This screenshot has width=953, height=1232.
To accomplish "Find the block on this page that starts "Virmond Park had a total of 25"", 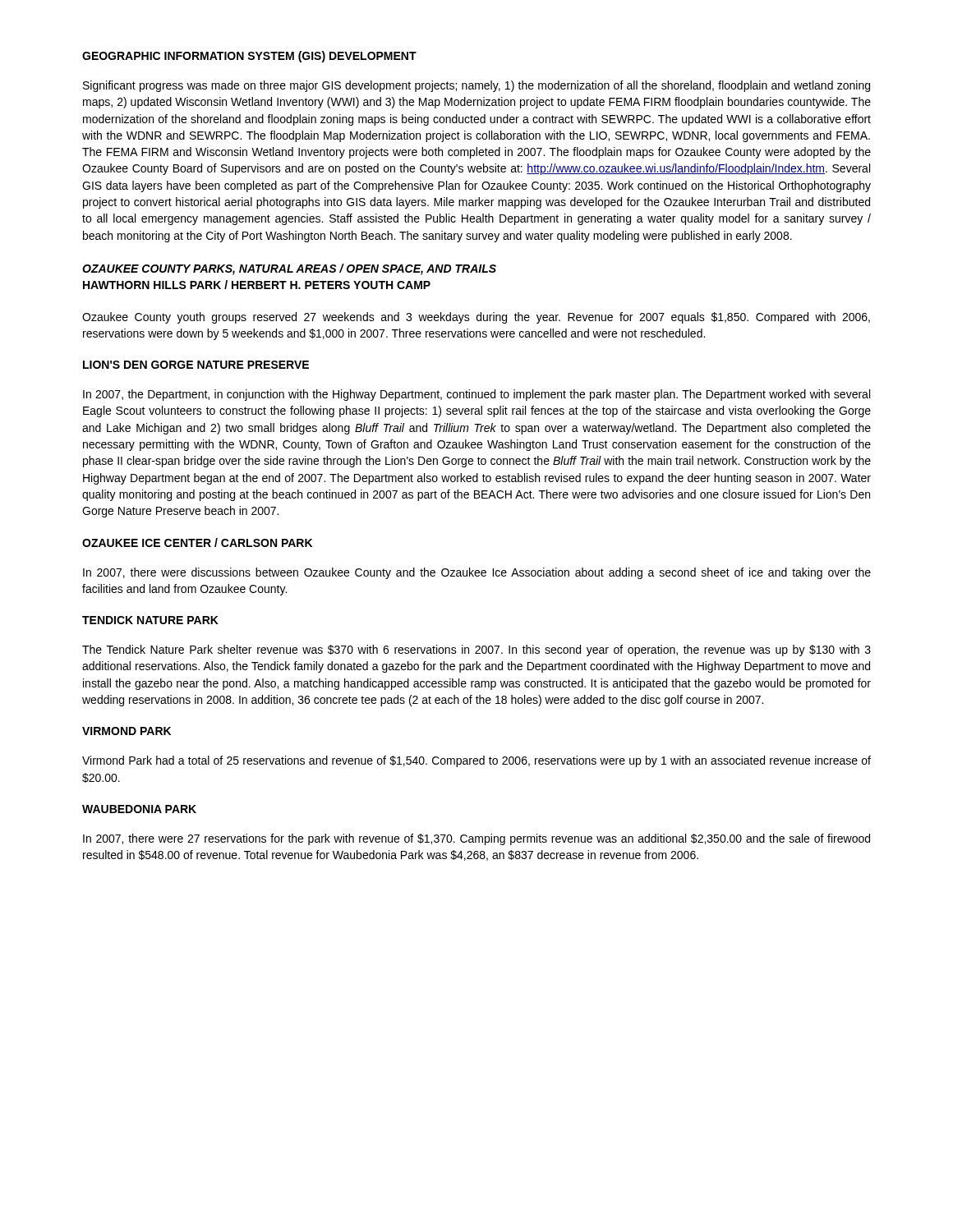I will coord(476,769).
